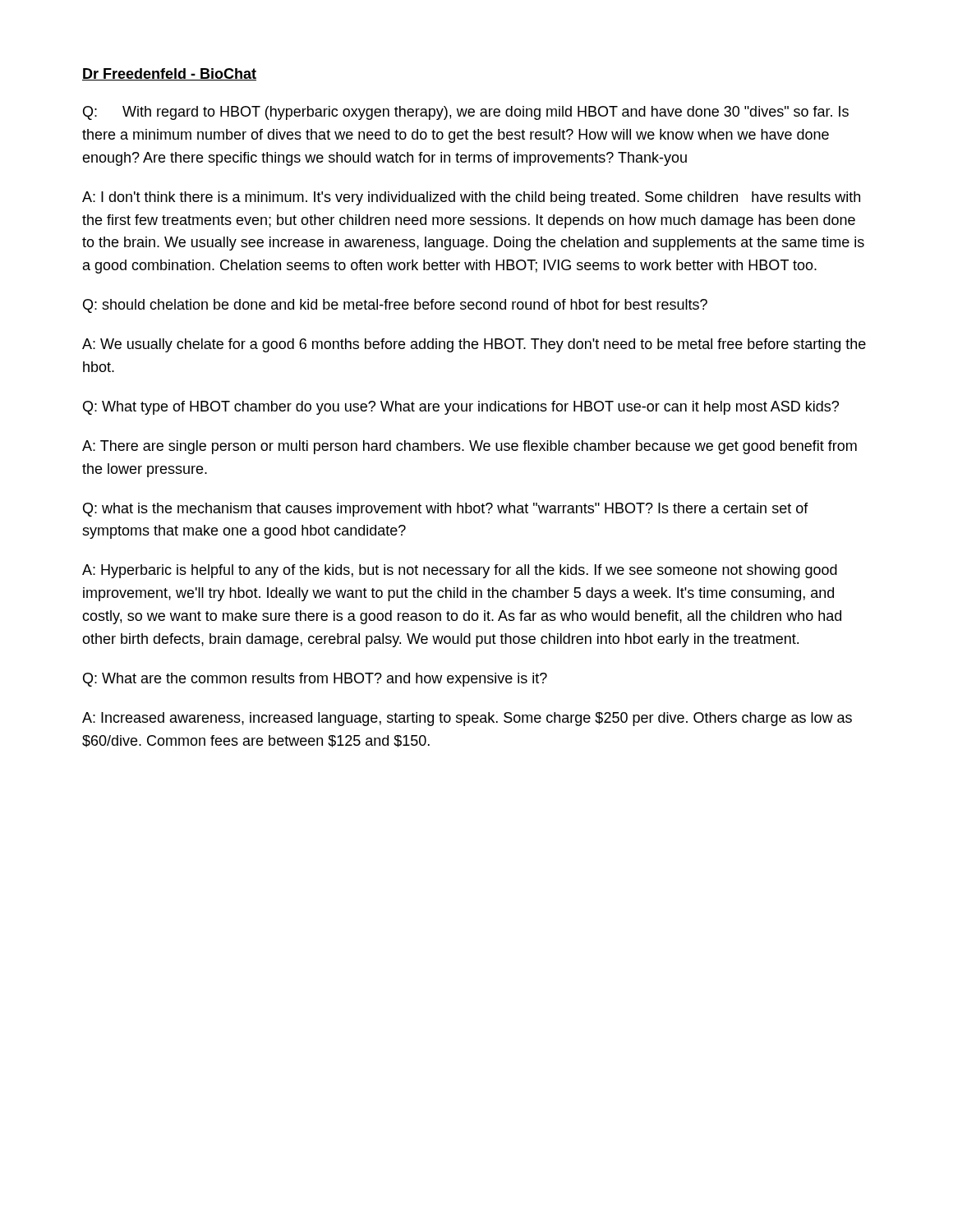Locate the text block starting "A: I don't"

coord(473,231)
